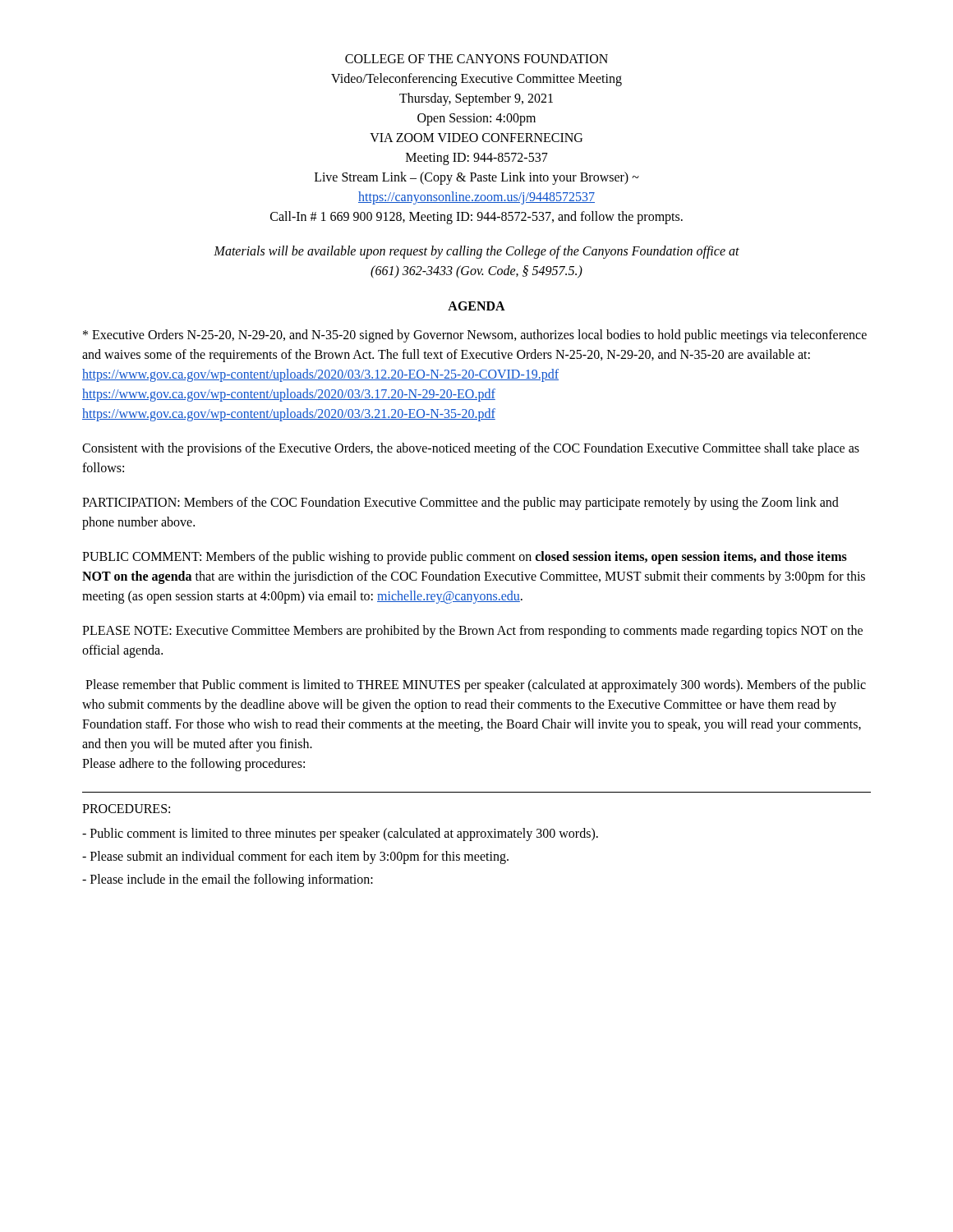Screen dimensions: 1232x953
Task: Navigate to the block starting "Consistent with the provisions"
Action: tap(471, 458)
